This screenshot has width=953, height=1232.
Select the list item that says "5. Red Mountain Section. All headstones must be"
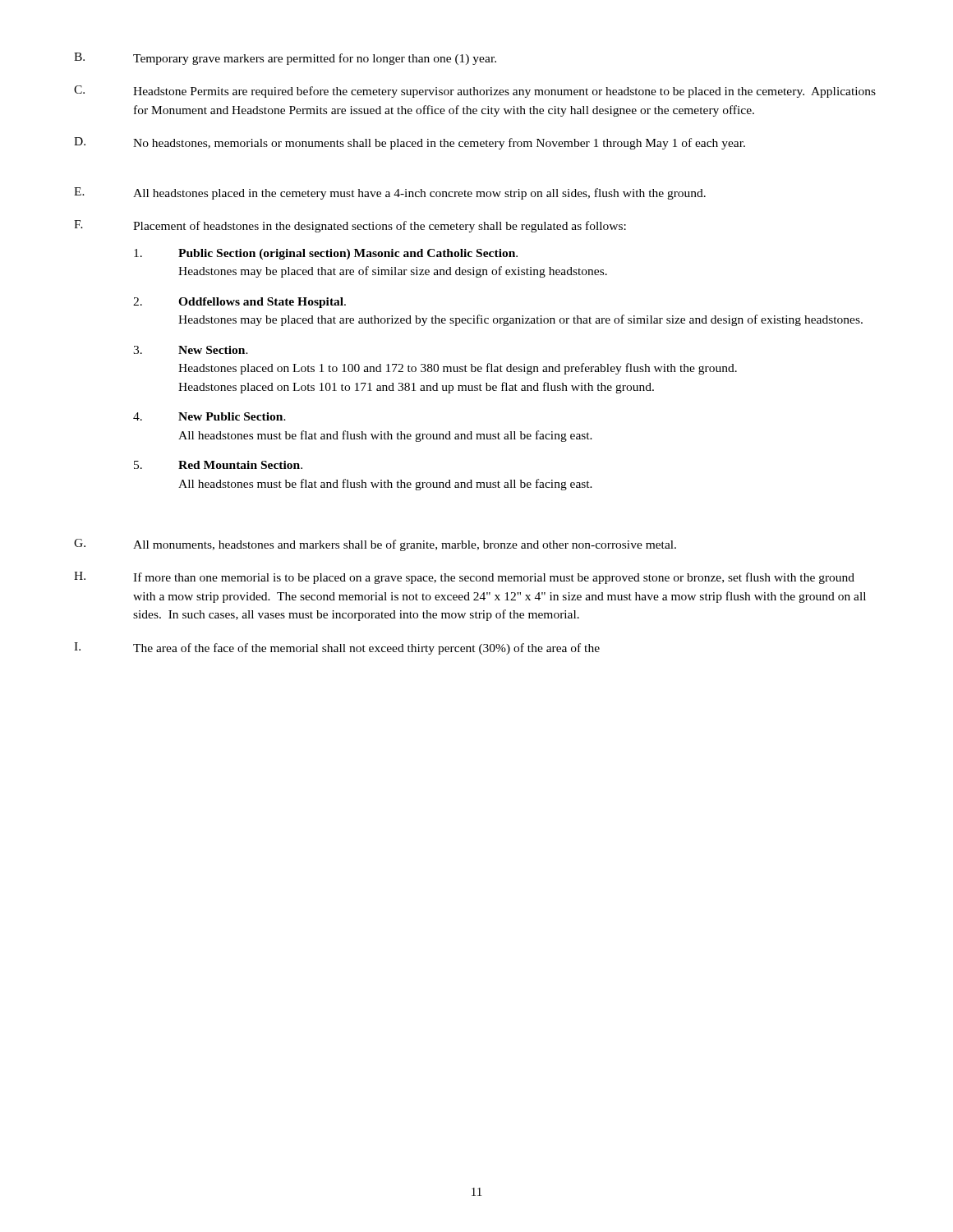[x=506, y=474]
